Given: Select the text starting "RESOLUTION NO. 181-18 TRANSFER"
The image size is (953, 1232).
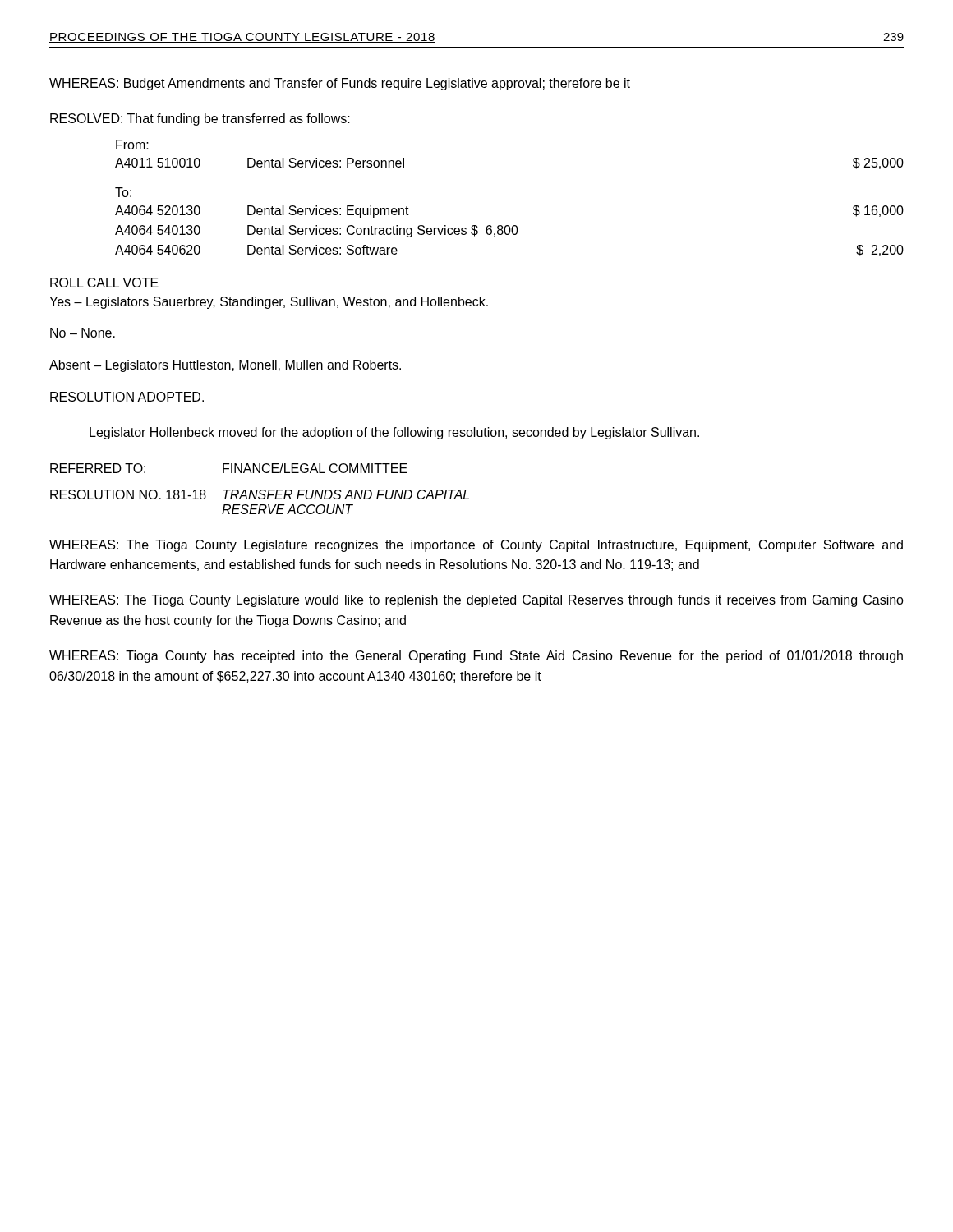Looking at the screenshot, I should pyautogui.click(x=260, y=502).
